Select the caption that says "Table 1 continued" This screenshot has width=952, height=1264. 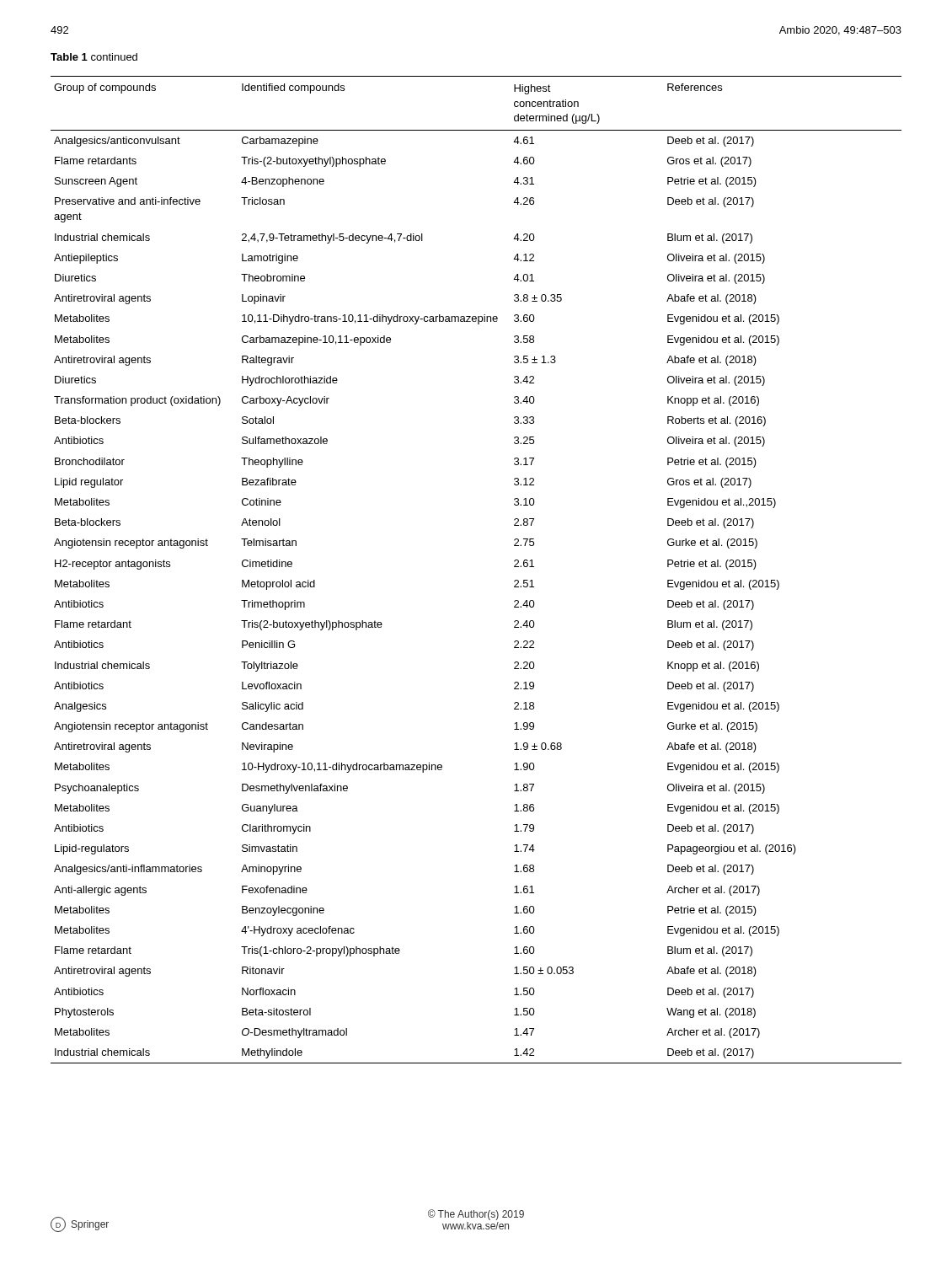click(x=94, y=57)
